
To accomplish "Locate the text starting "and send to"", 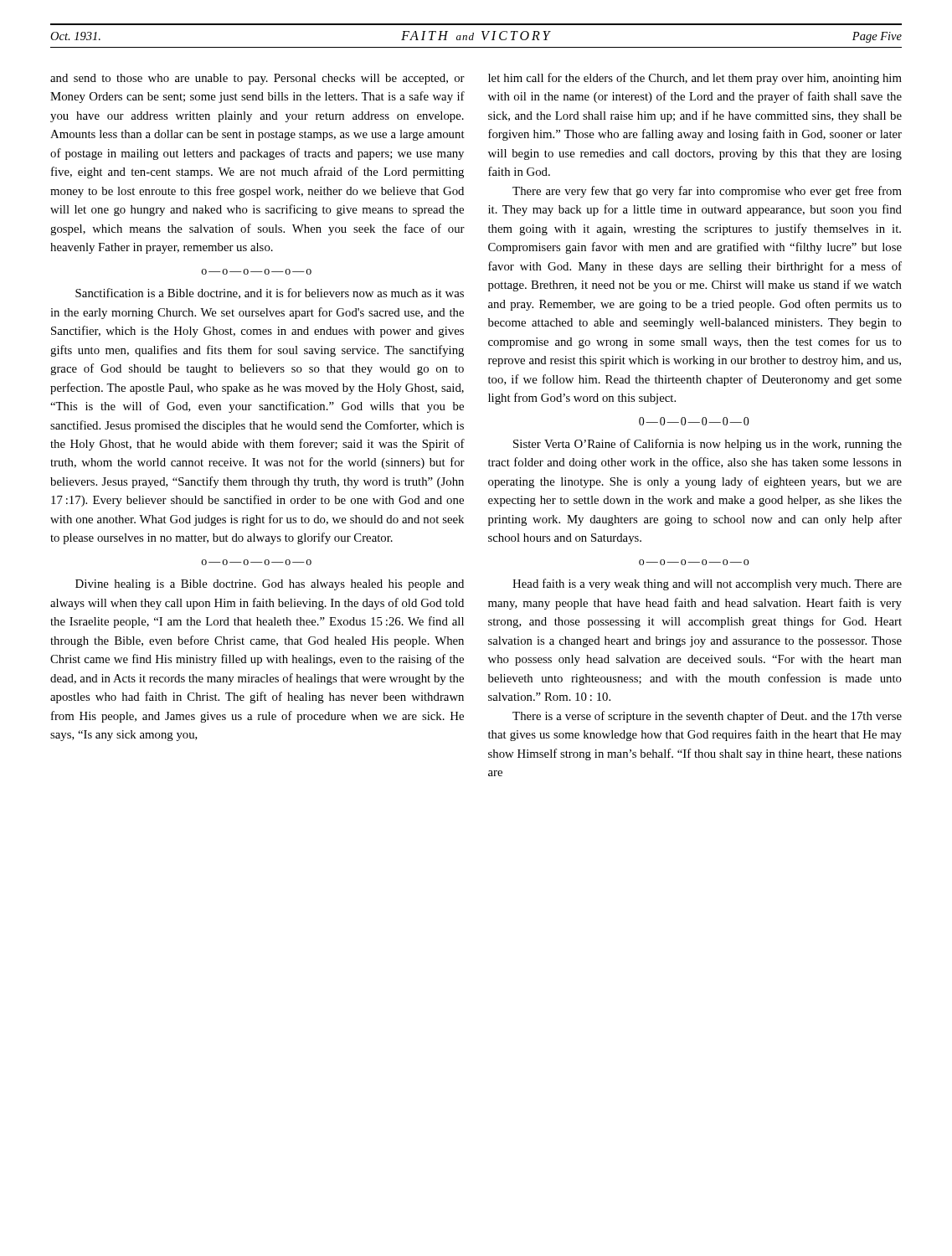I will [x=257, y=163].
